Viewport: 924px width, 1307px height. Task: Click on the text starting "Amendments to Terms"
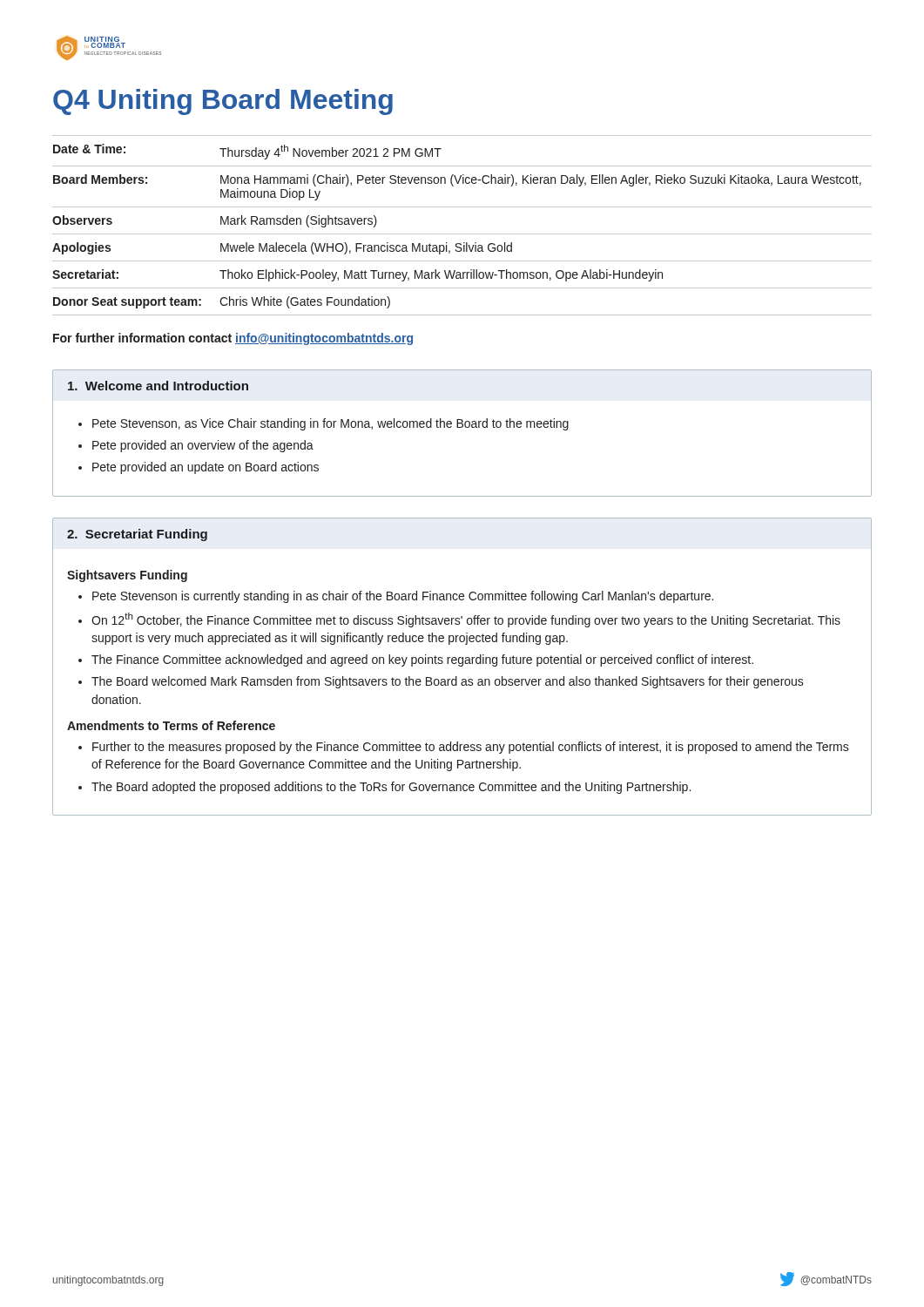(171, 726)
